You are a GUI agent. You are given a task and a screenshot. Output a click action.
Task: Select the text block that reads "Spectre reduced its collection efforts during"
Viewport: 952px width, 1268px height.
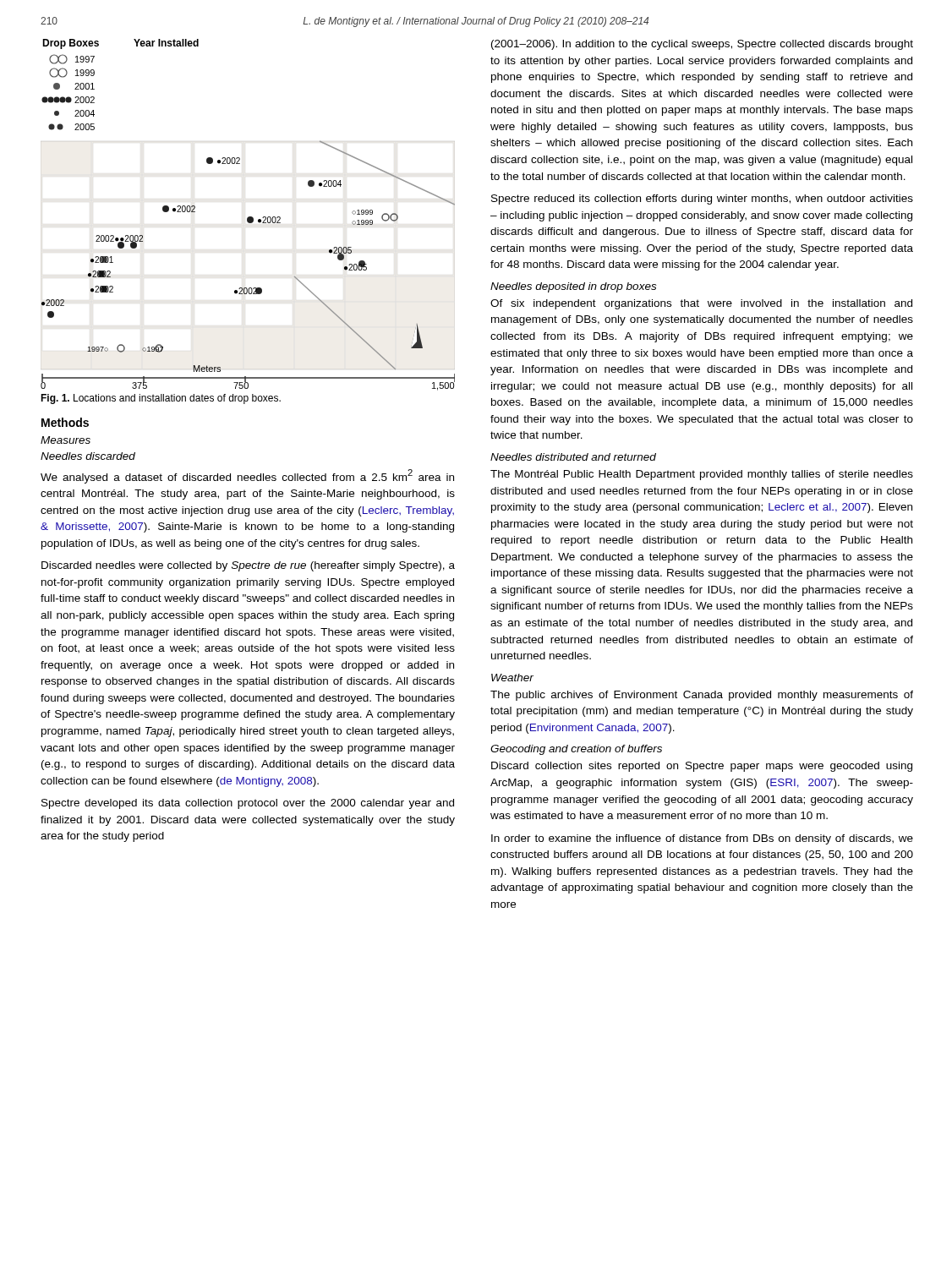[702, 231]
